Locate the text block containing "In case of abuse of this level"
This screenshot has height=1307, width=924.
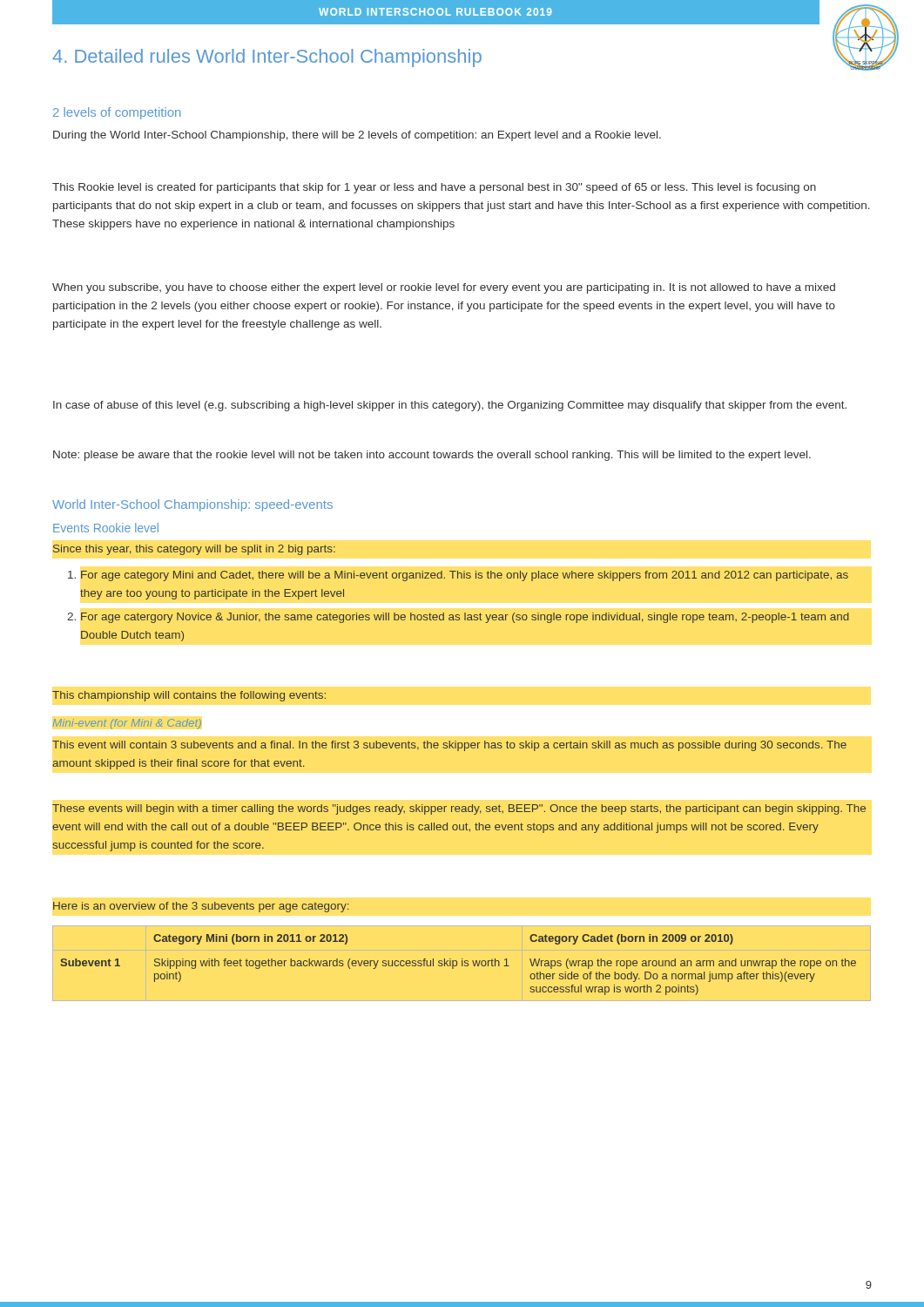coord(450,405)
